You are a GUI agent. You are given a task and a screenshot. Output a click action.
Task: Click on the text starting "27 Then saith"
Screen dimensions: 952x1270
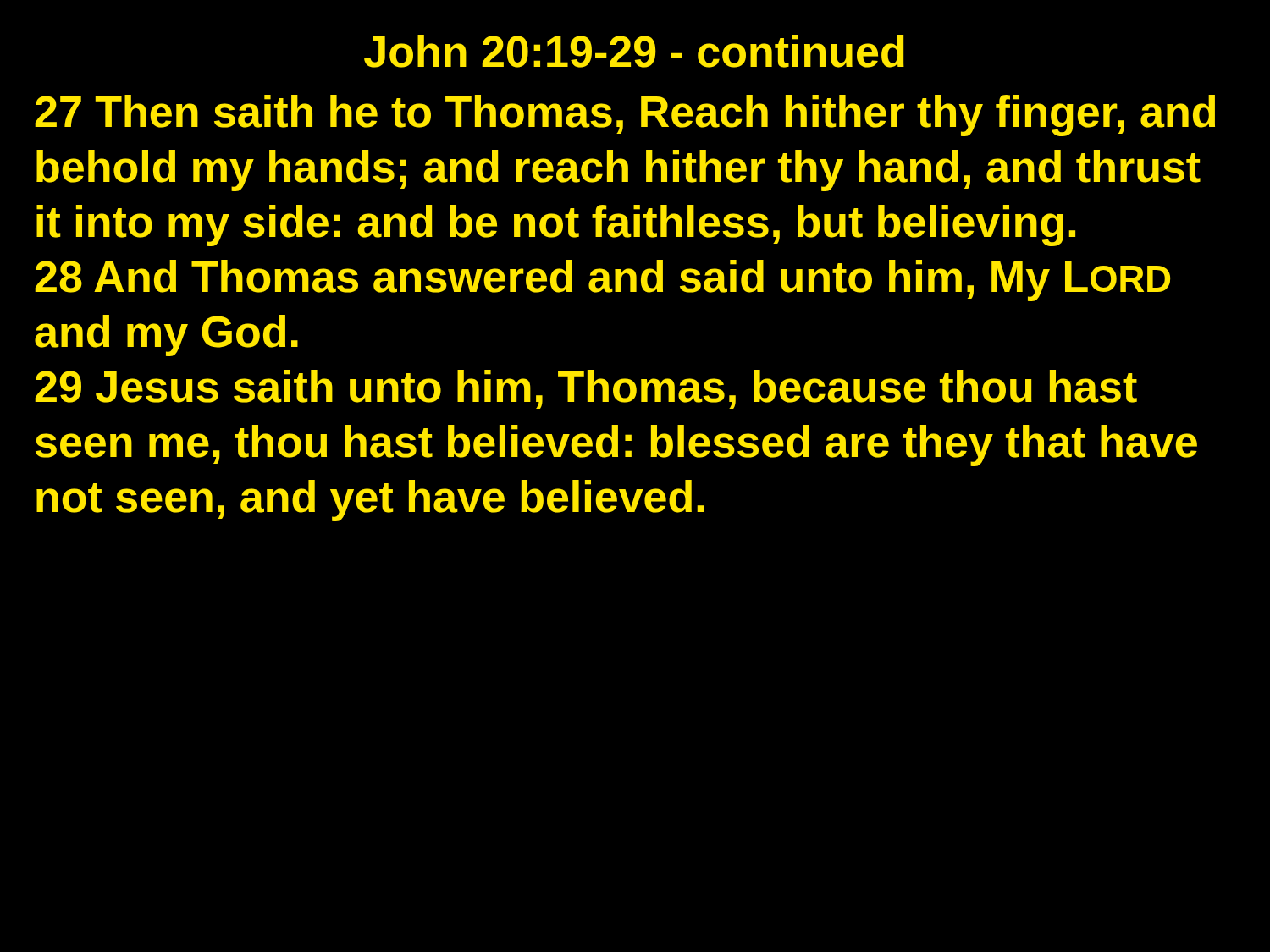coord(626,305)
